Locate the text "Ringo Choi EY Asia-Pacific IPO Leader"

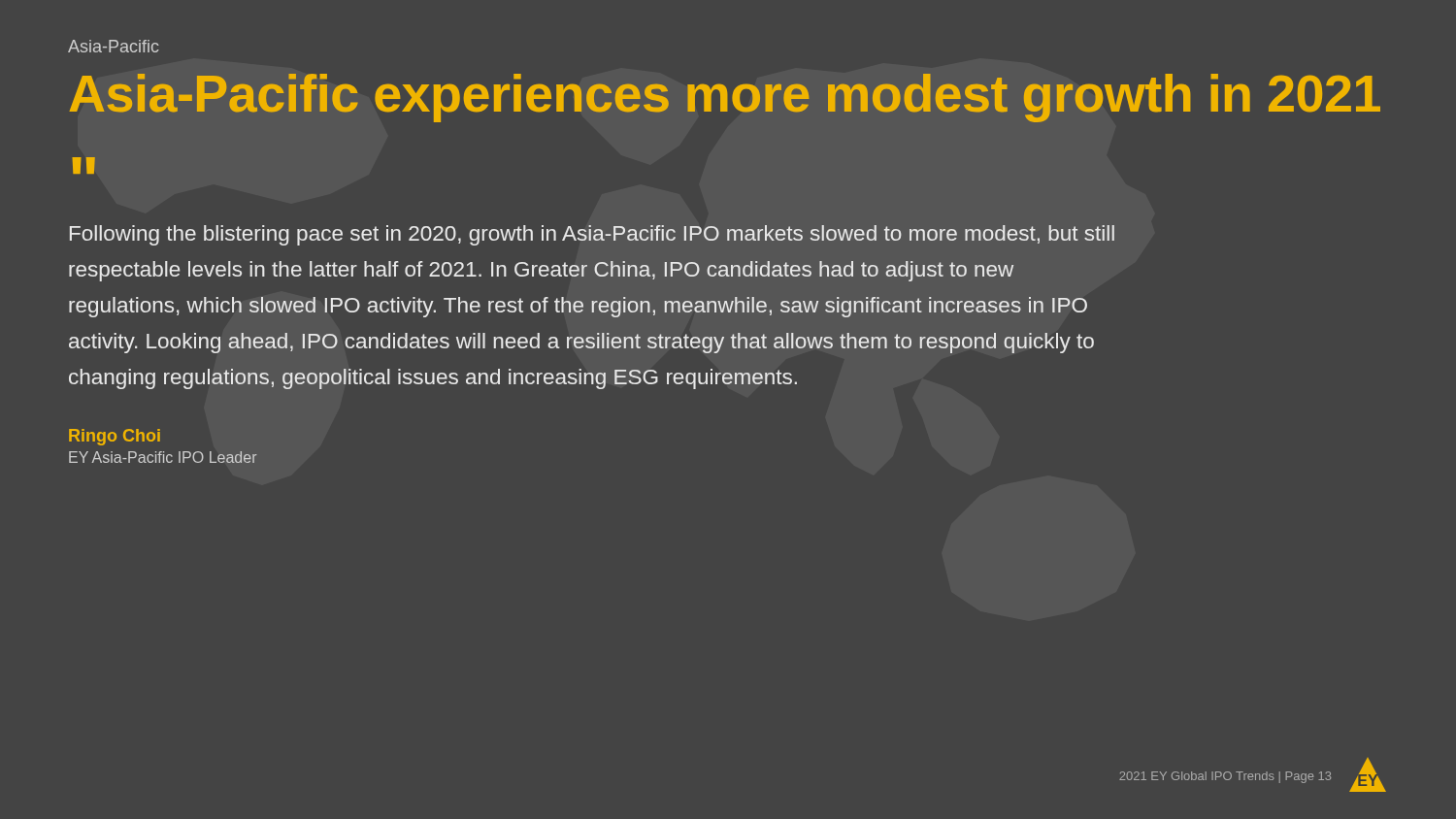coord(115,437)
